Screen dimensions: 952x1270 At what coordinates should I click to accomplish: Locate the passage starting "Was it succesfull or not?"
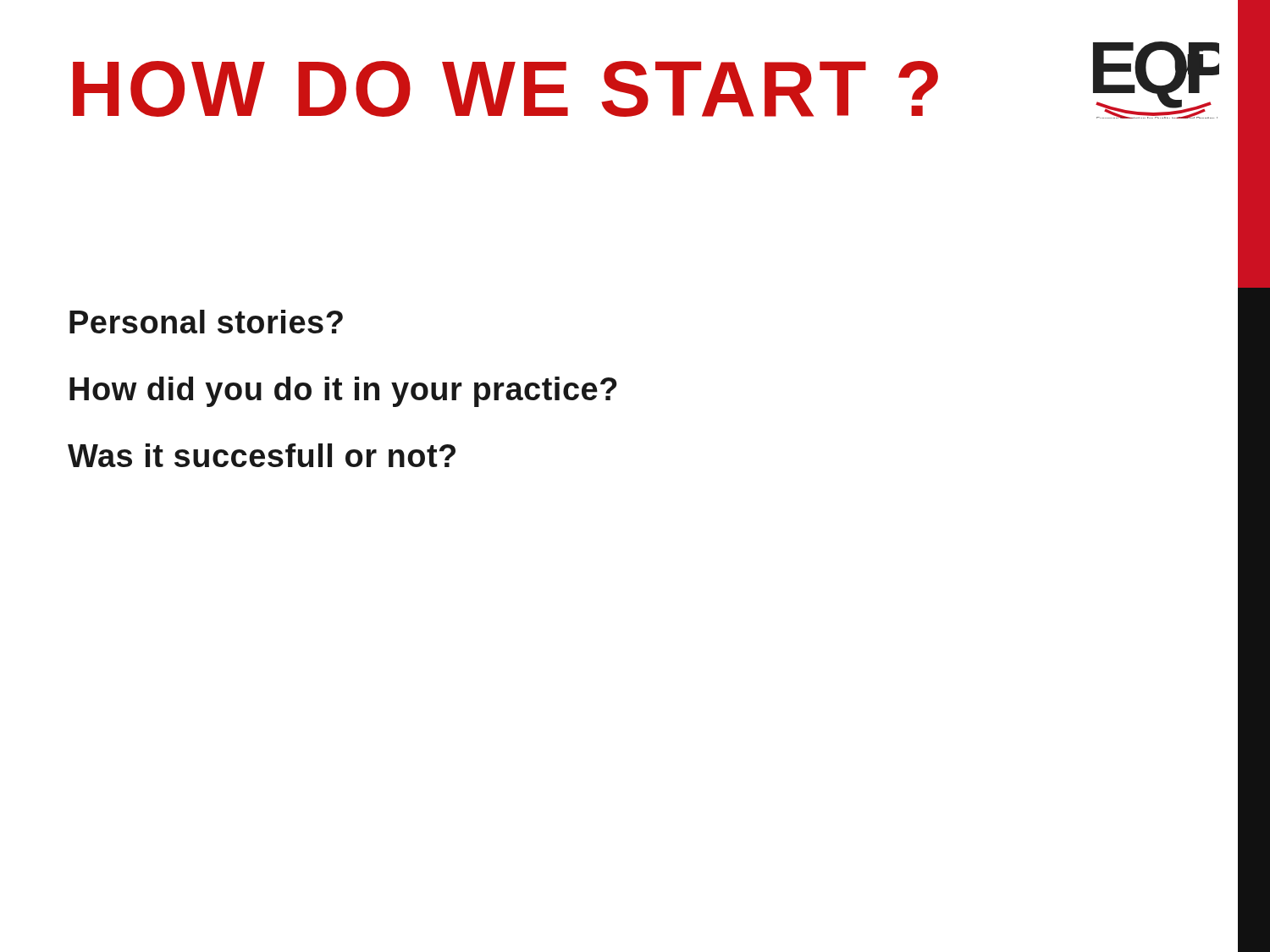pos(263,456)
